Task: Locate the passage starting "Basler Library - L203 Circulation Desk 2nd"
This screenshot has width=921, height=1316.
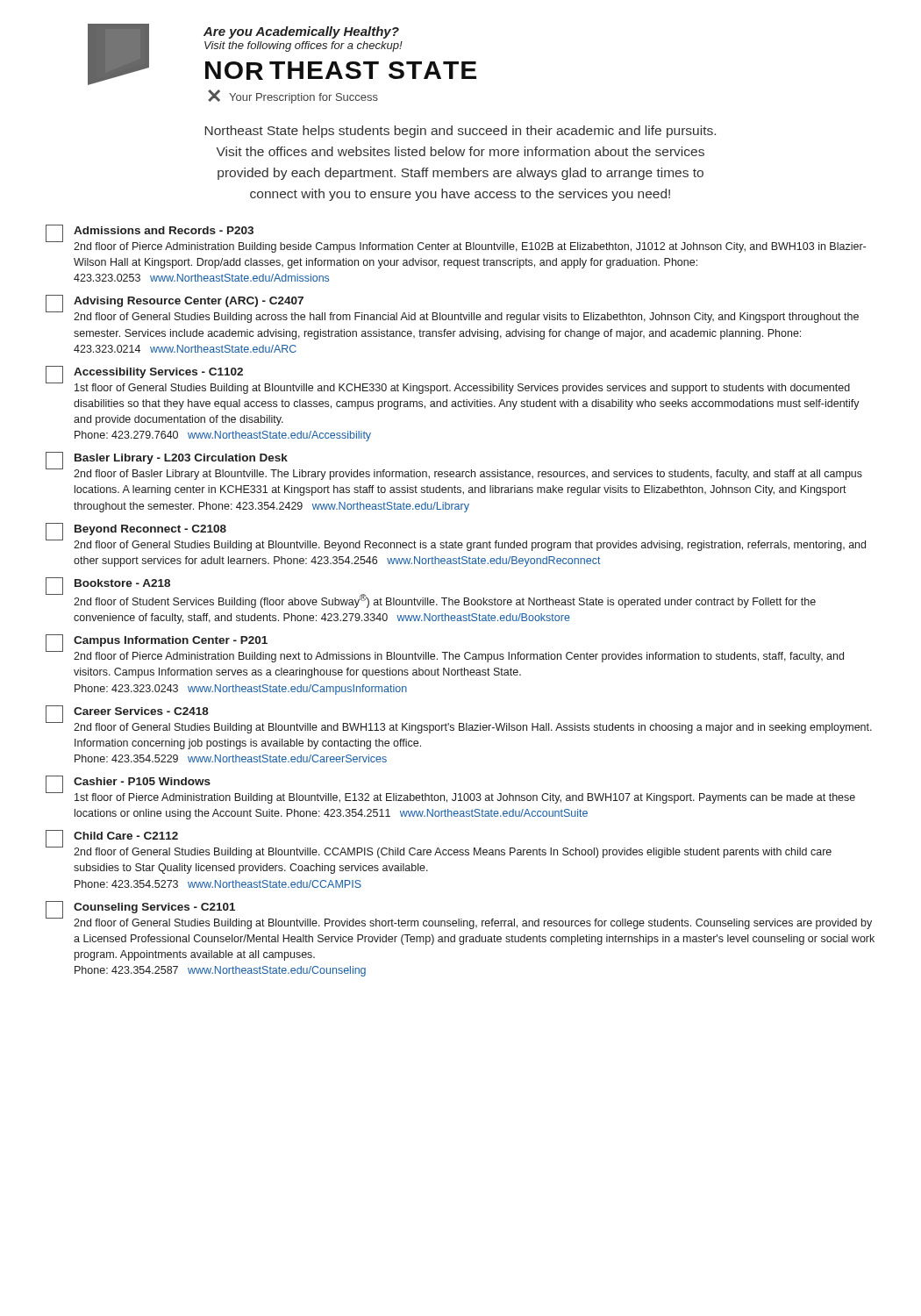Action: point(460,483)
